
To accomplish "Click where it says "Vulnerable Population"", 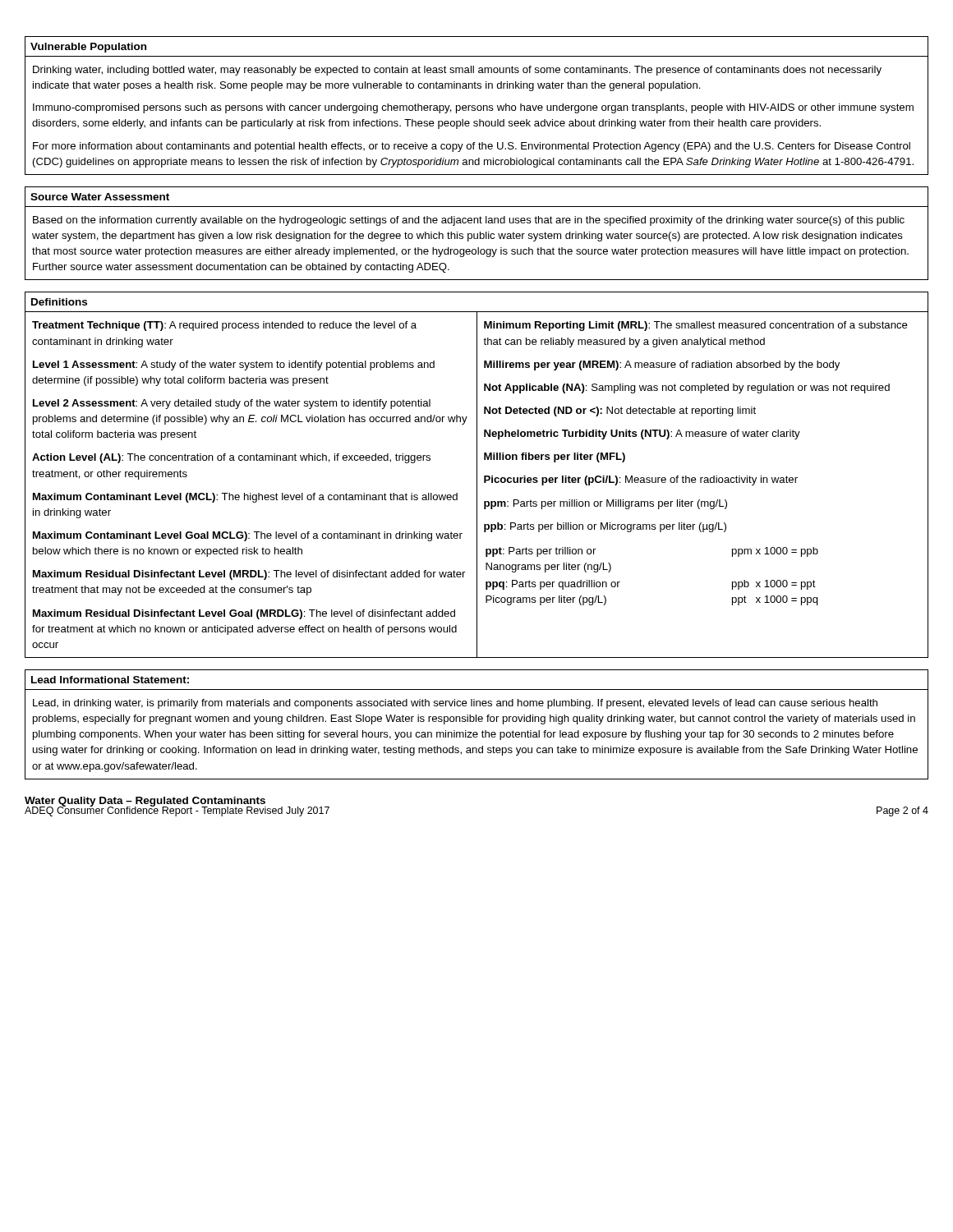I will (x=89, y=46).
